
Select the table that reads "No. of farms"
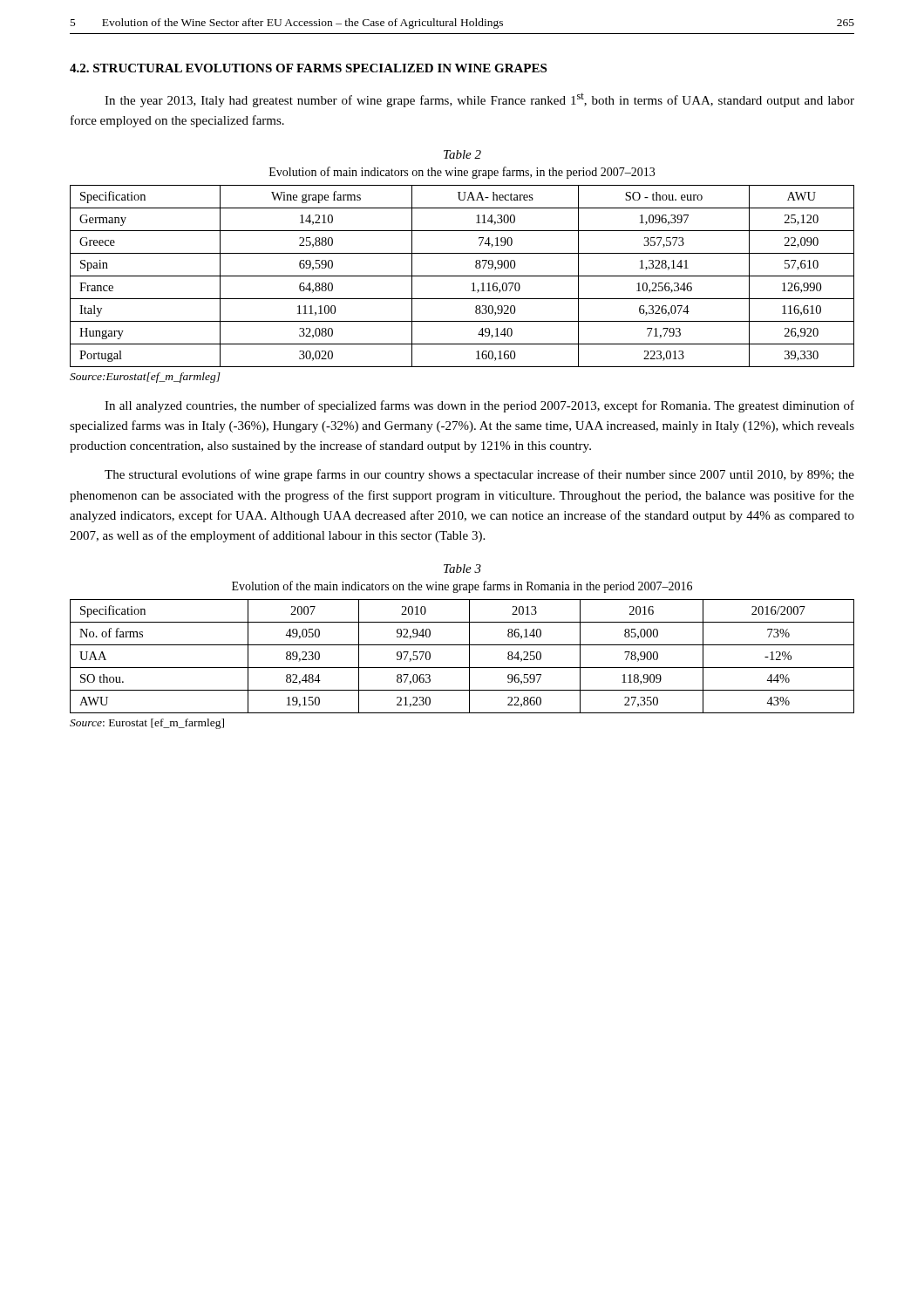click(x=462, y=656)
